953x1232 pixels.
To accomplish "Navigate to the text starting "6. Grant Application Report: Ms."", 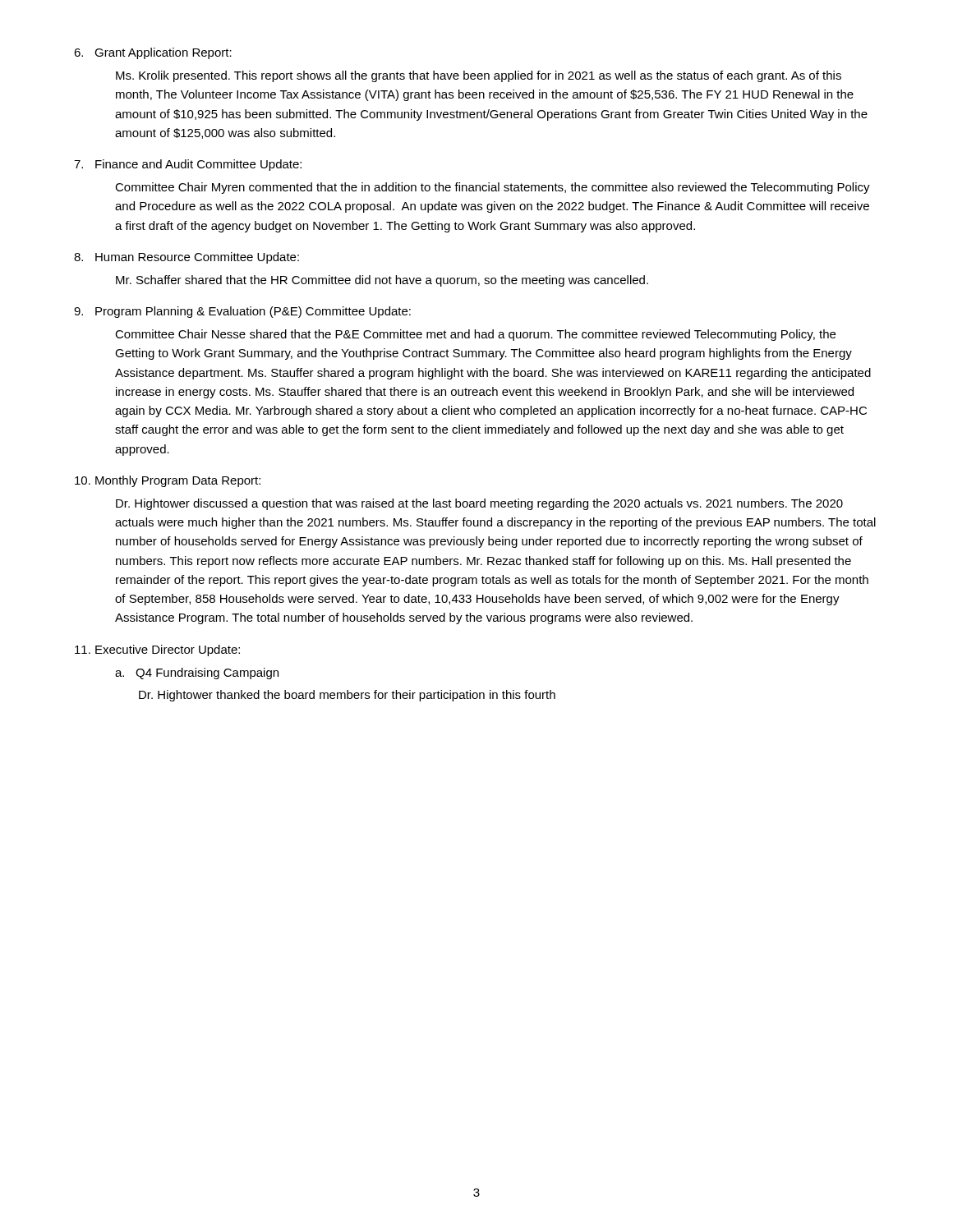I will click(476, 94).
